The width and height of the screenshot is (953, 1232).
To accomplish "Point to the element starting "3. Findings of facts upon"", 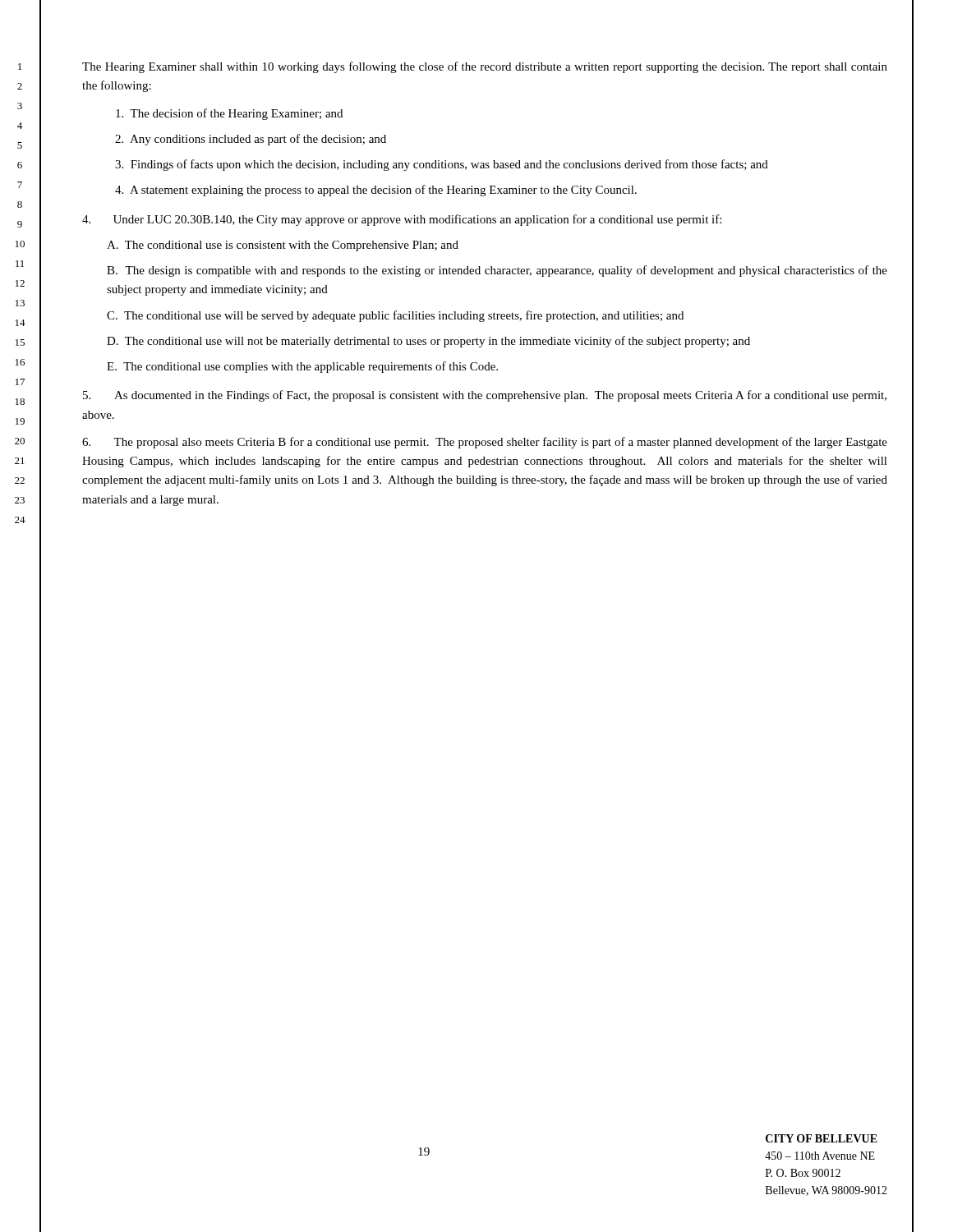I will click(x=442, y=164).
